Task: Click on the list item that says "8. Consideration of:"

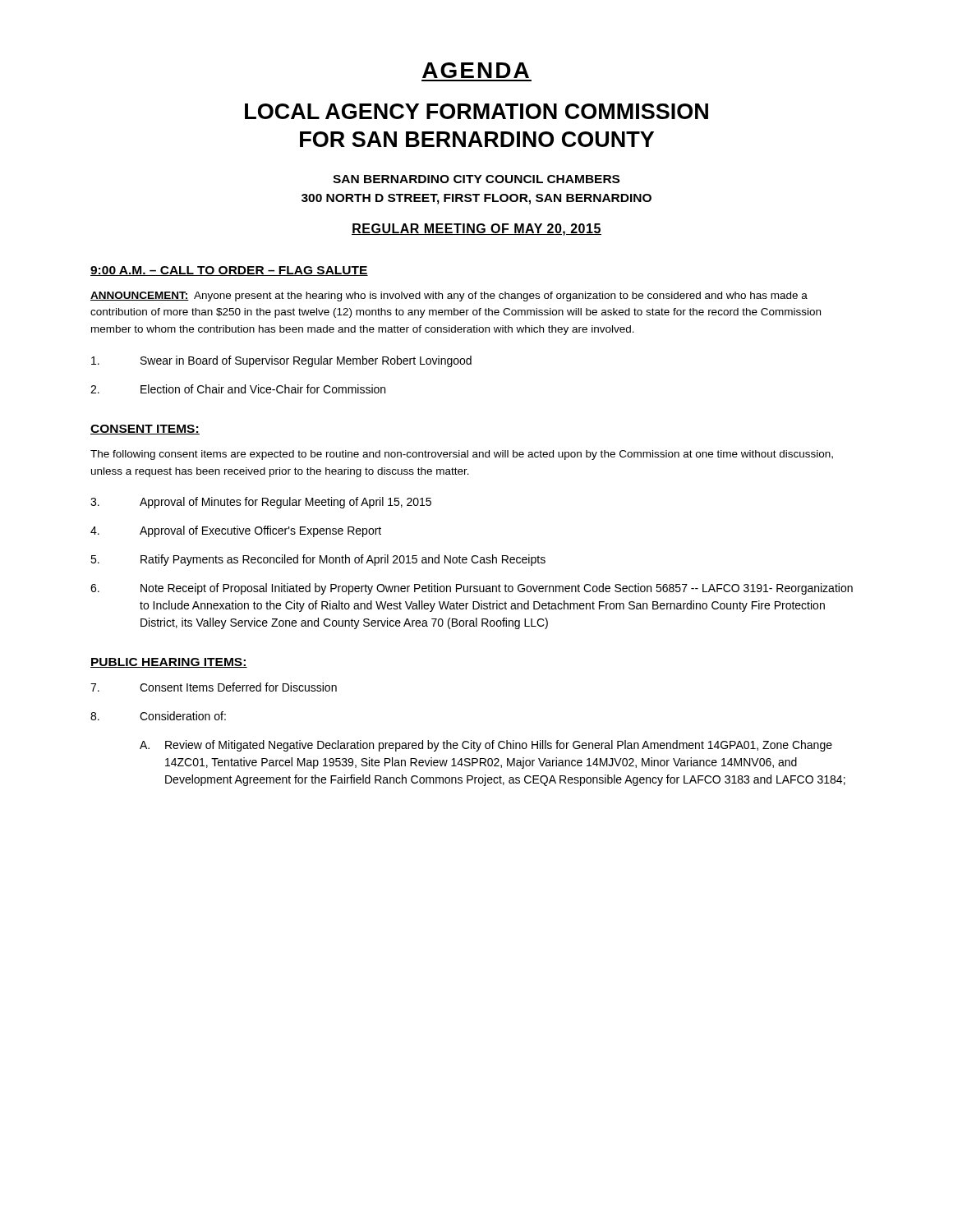Action: (158, 716)
